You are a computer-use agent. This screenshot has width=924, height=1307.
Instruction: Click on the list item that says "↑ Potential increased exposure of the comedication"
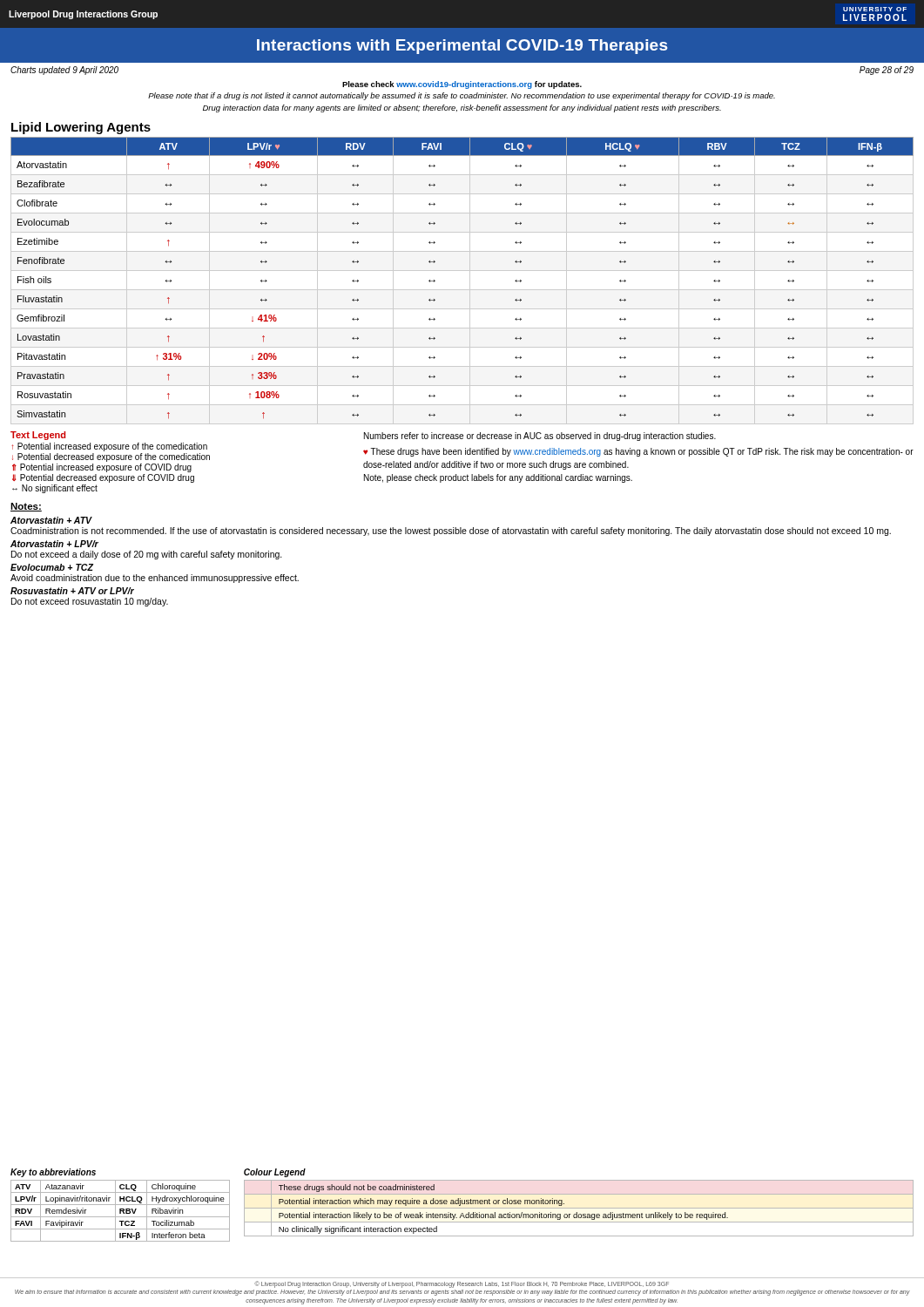click(109, 446)
